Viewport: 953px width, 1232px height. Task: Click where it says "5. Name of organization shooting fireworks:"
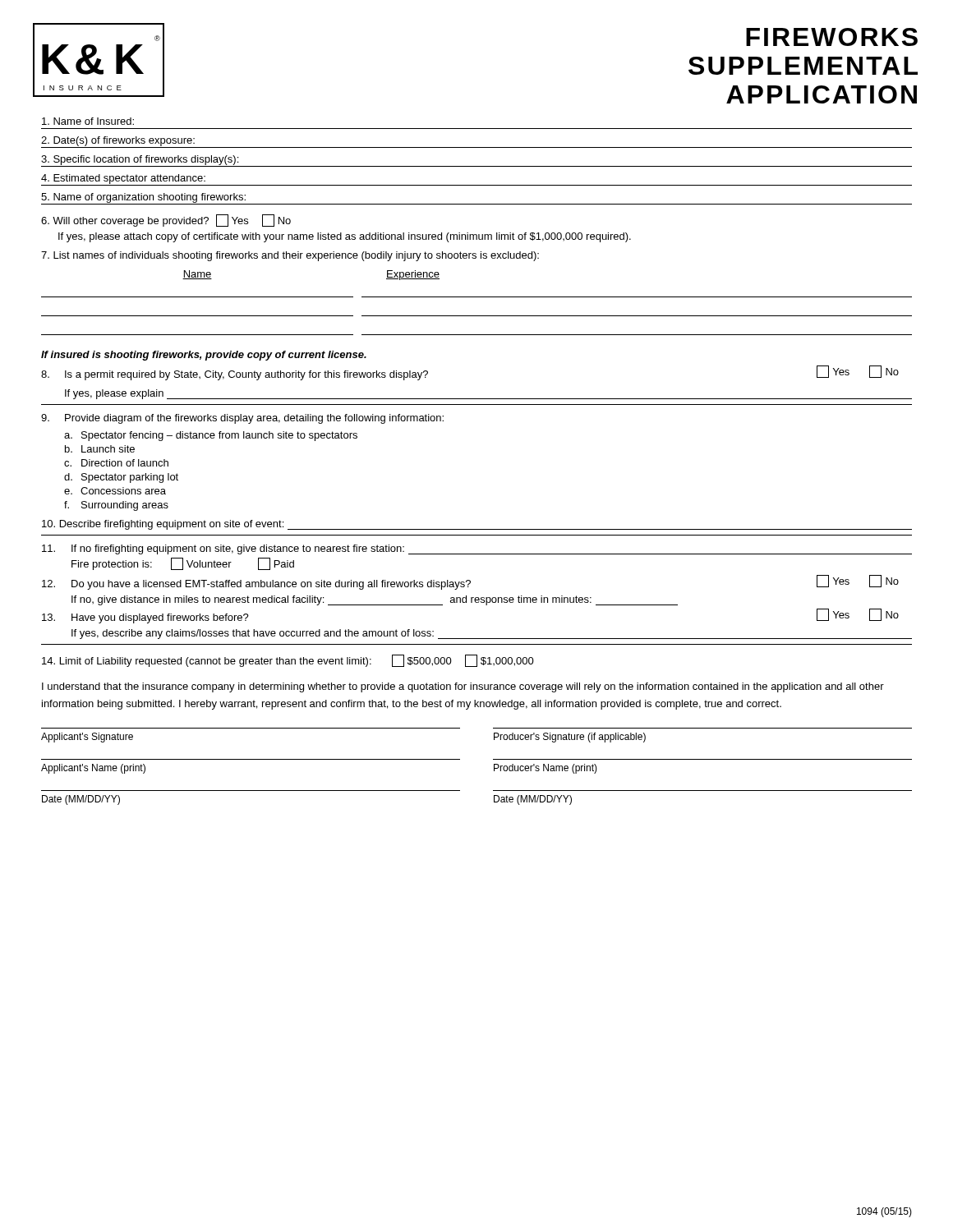pyautogui.click(x=144, y=197)
